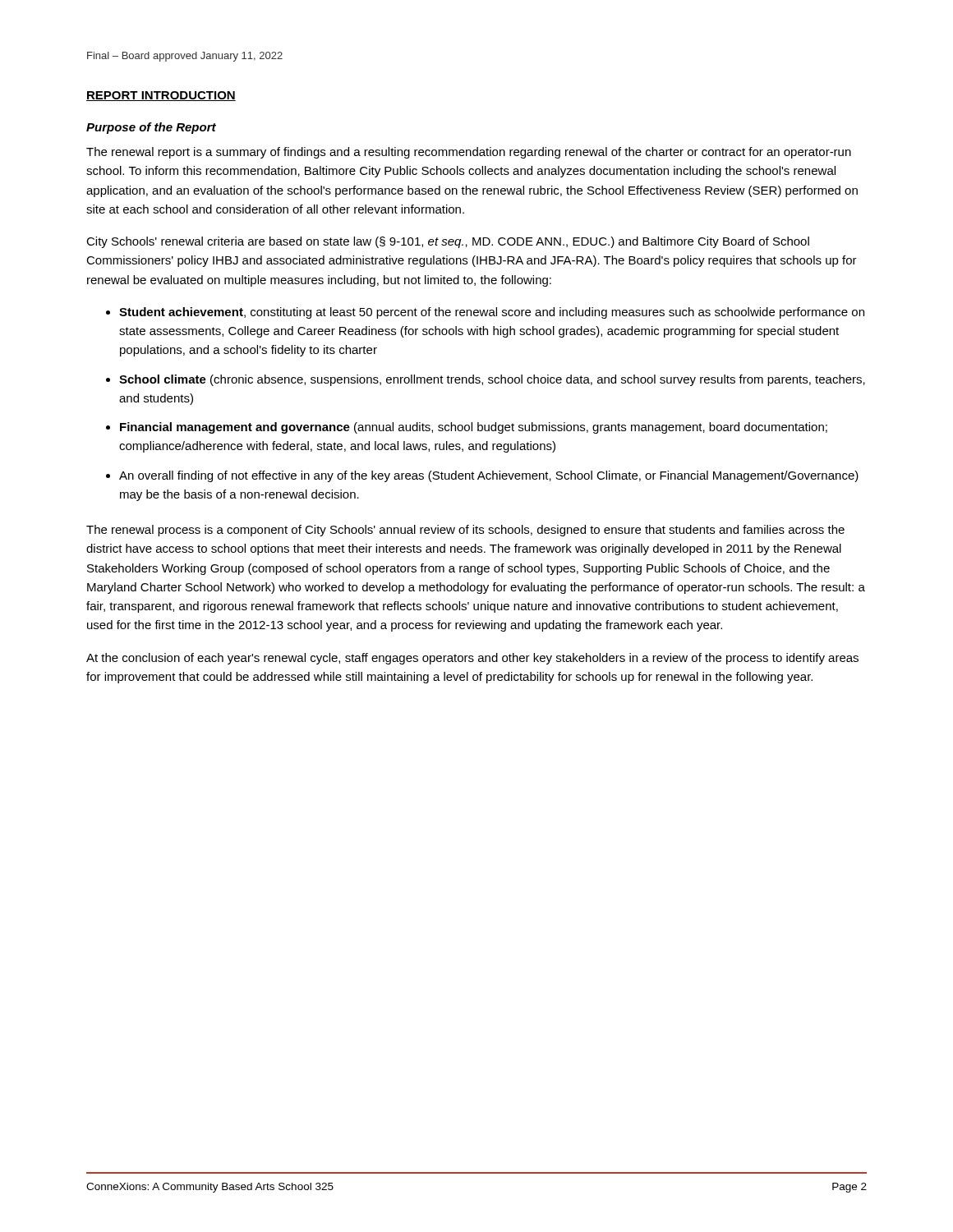Find the block on this page that starts "City Schools' renewal"
The width and height of the screenshot is (953, 1232).
pos(471,260)
